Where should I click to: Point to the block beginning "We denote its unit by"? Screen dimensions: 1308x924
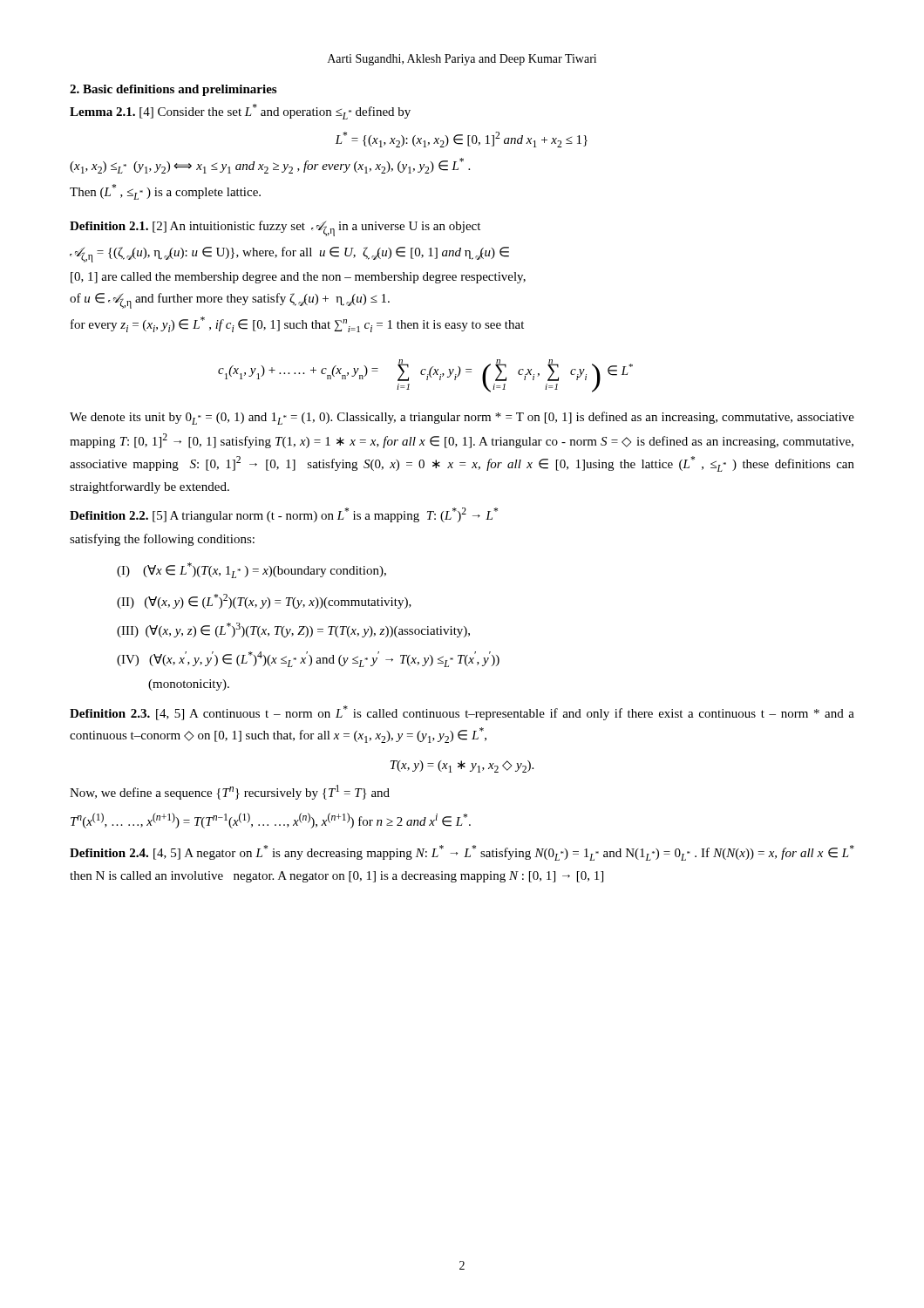point(462,452)
